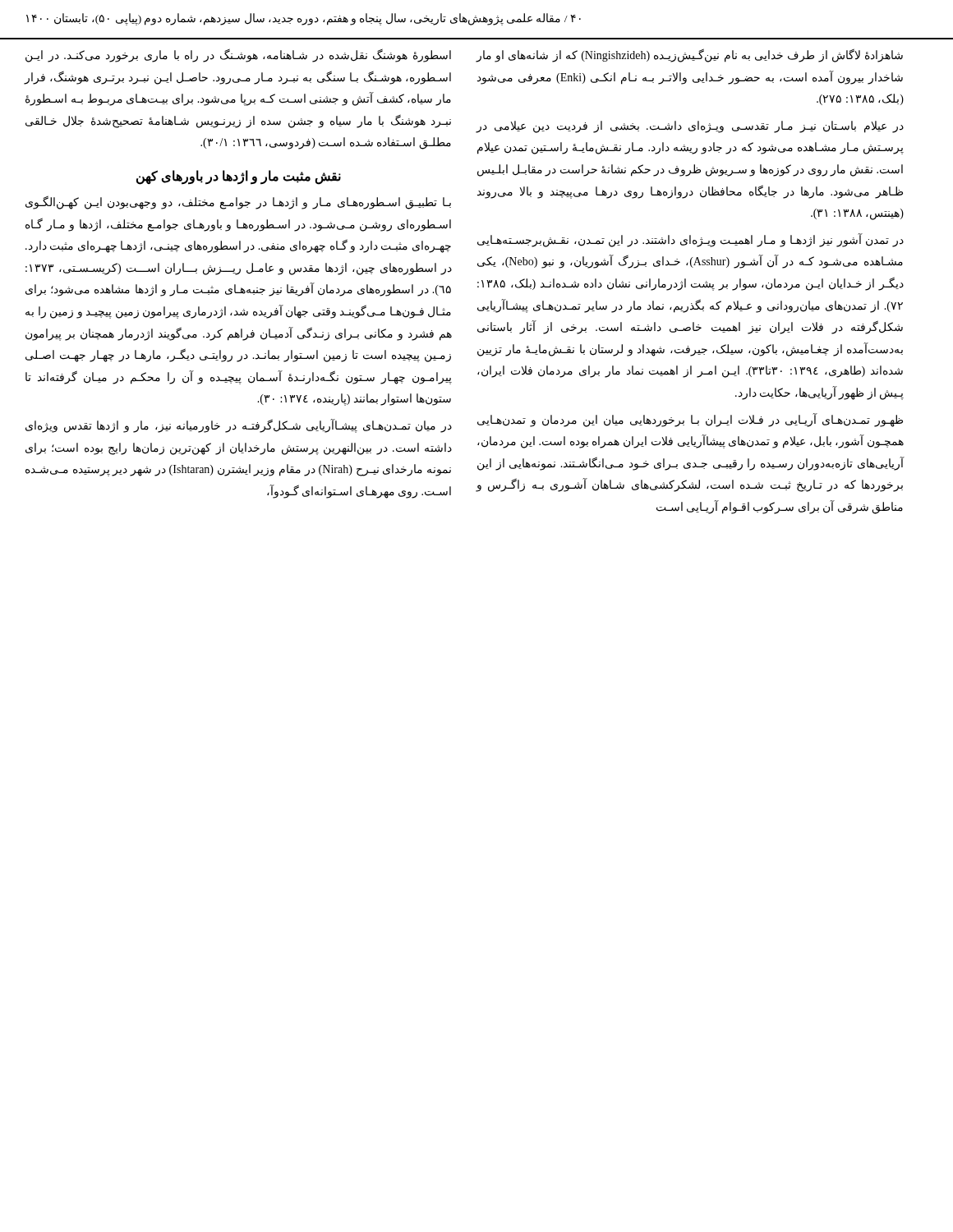Locate the text starting "ظهـور تمـدن‌هـای آریـایی در فـلات ایـران"
Screen dimensions: 1232x953
pyautogui.click(x=690, y=463)
